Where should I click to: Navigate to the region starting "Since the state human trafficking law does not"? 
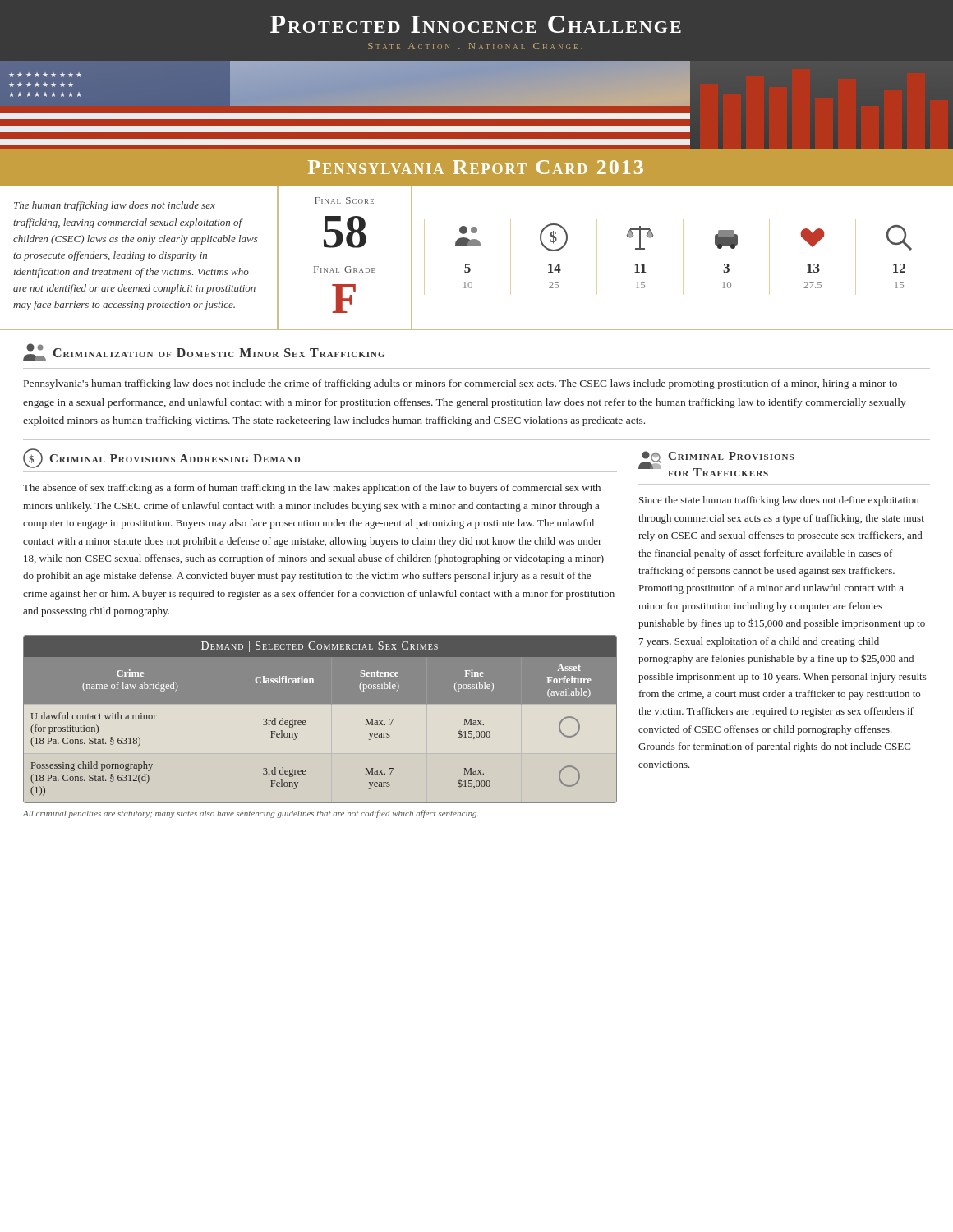(x=782, y=632)
